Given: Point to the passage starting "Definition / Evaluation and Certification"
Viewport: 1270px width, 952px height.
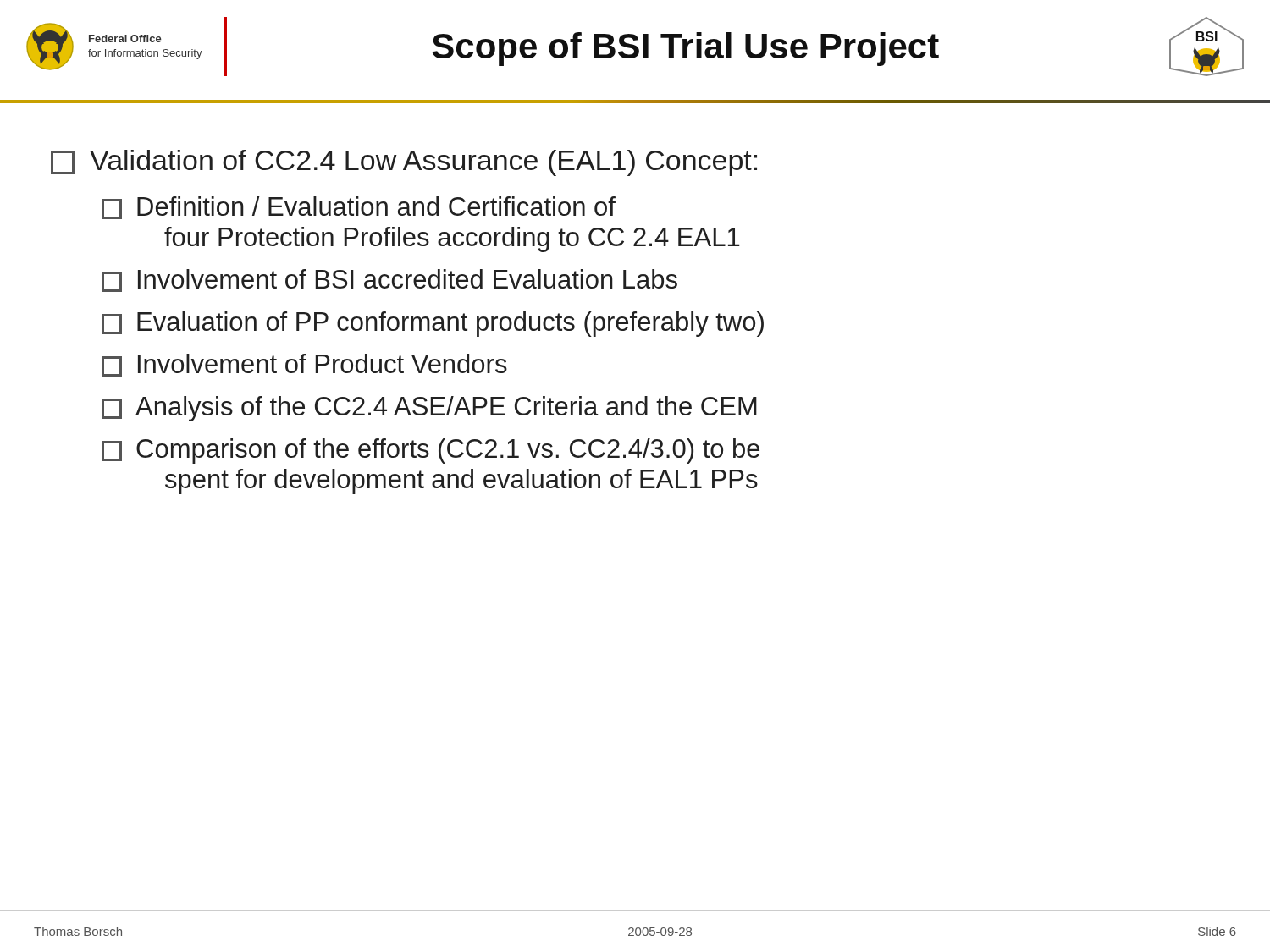Looking at the screenshot, I should tap(421, 223).
